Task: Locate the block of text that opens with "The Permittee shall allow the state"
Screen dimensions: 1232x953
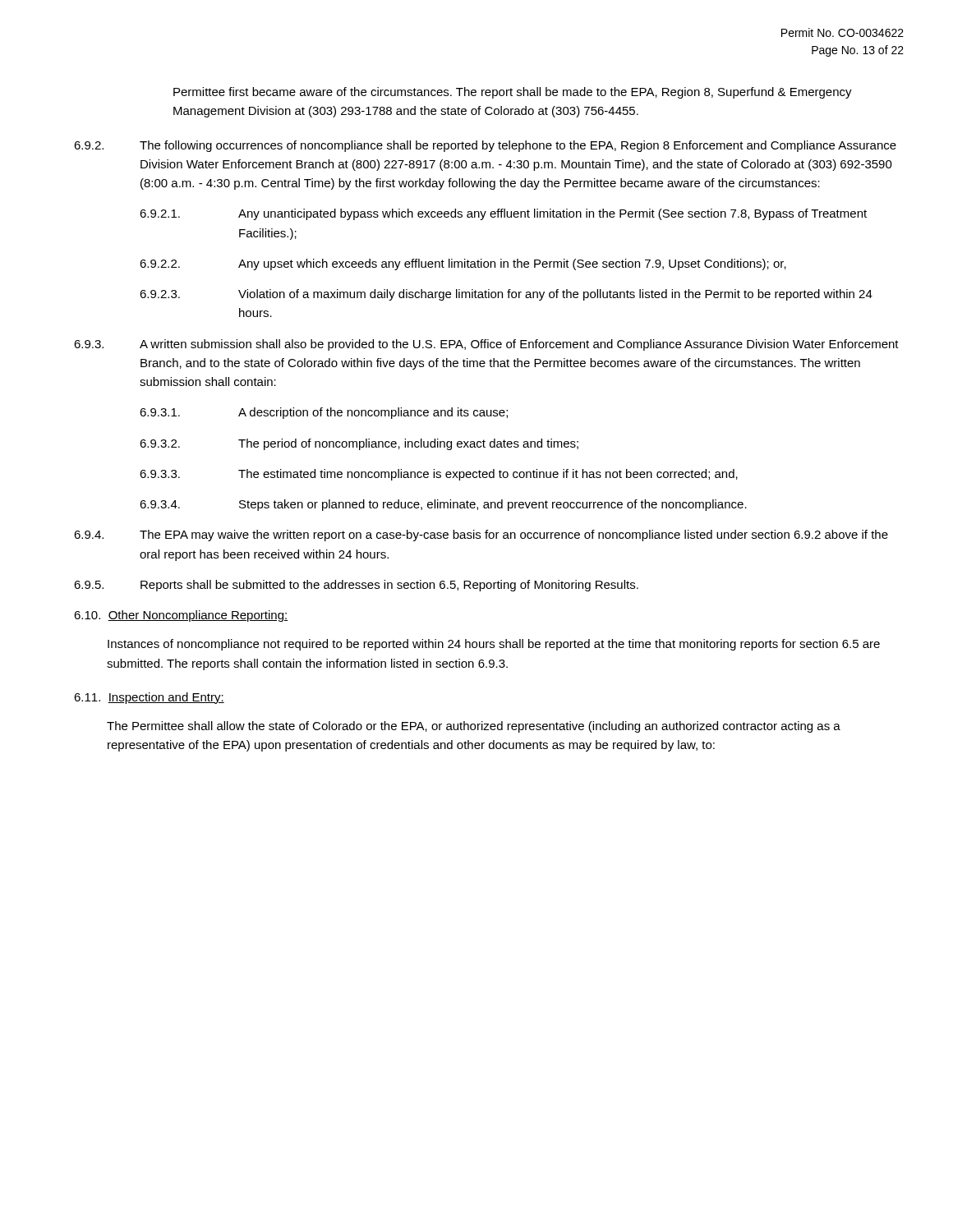Action: [474, 735]
